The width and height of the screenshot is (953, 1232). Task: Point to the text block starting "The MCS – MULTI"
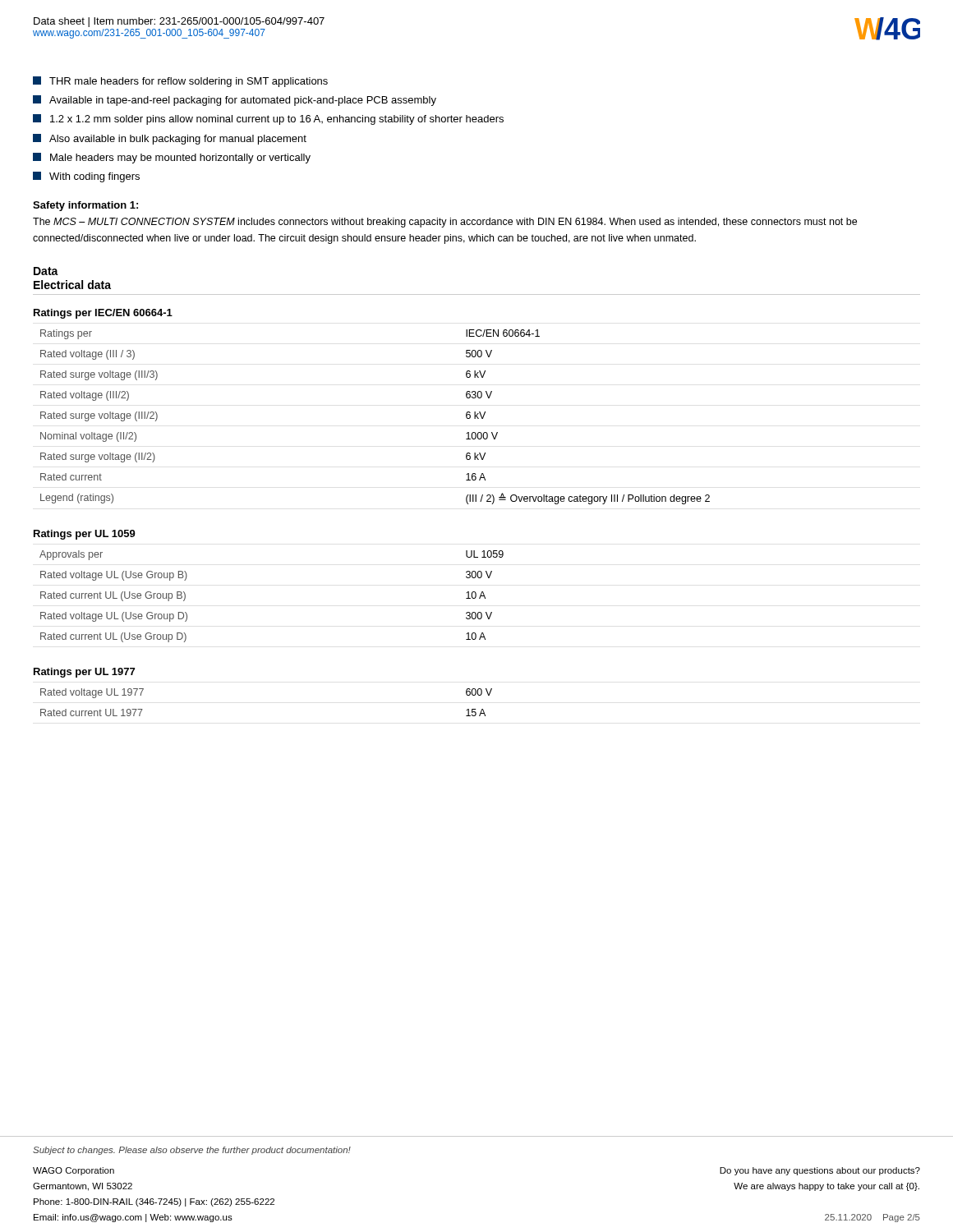[x=445, y=230]
